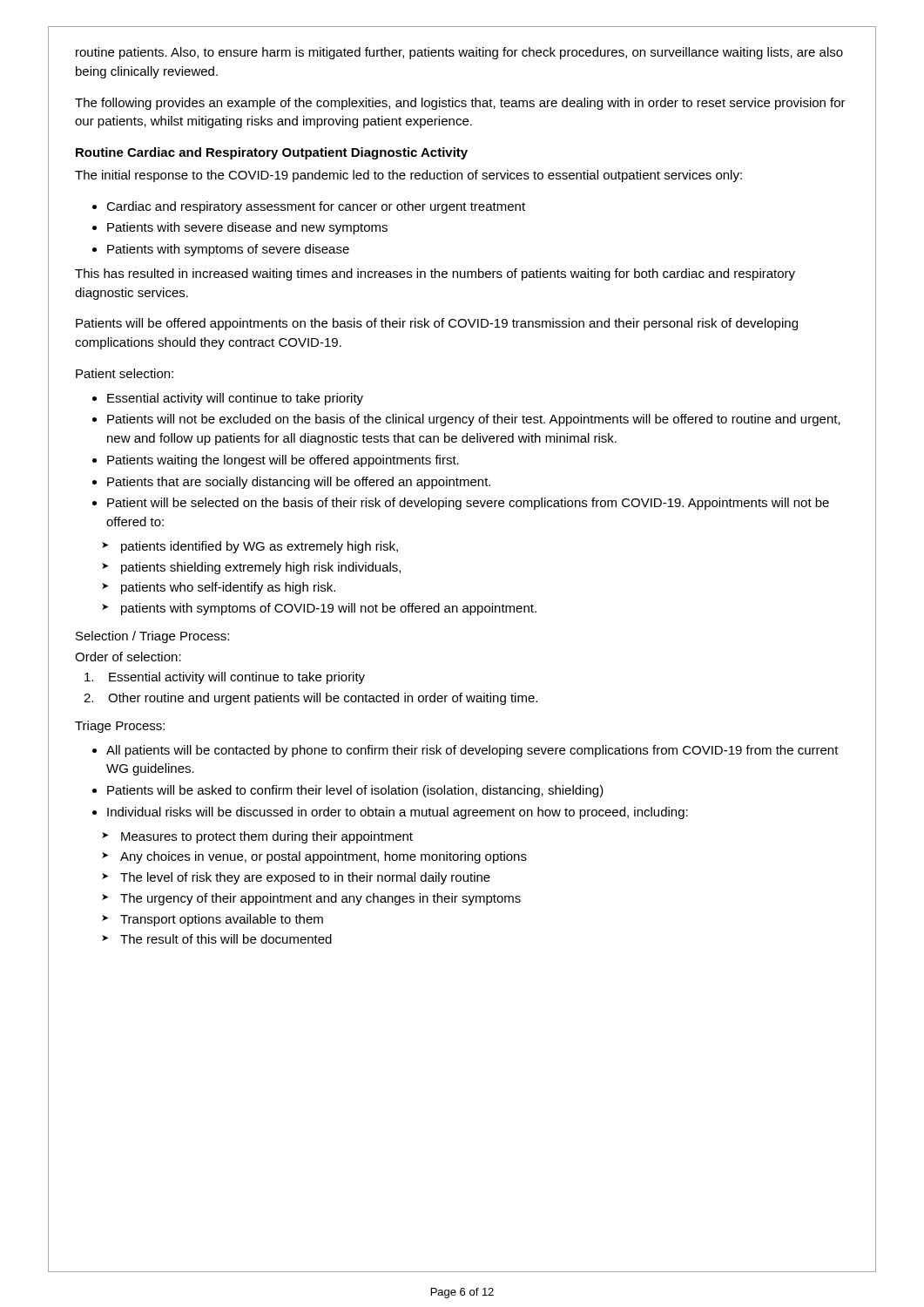Click on the text that reads "Order of selection:"
924x1307 pixels.
[x=128, y=656]
